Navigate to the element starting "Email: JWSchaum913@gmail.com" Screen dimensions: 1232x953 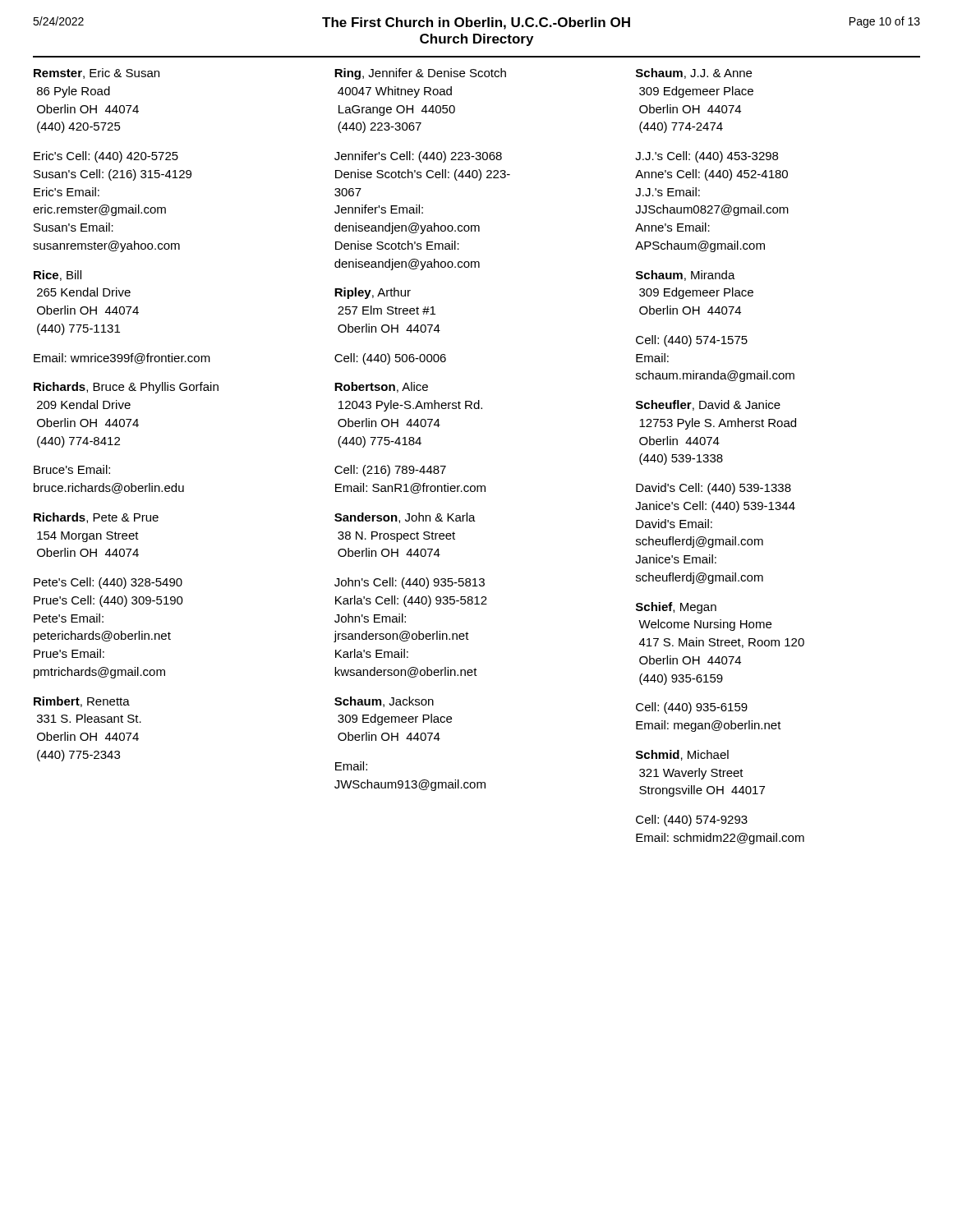476,775
